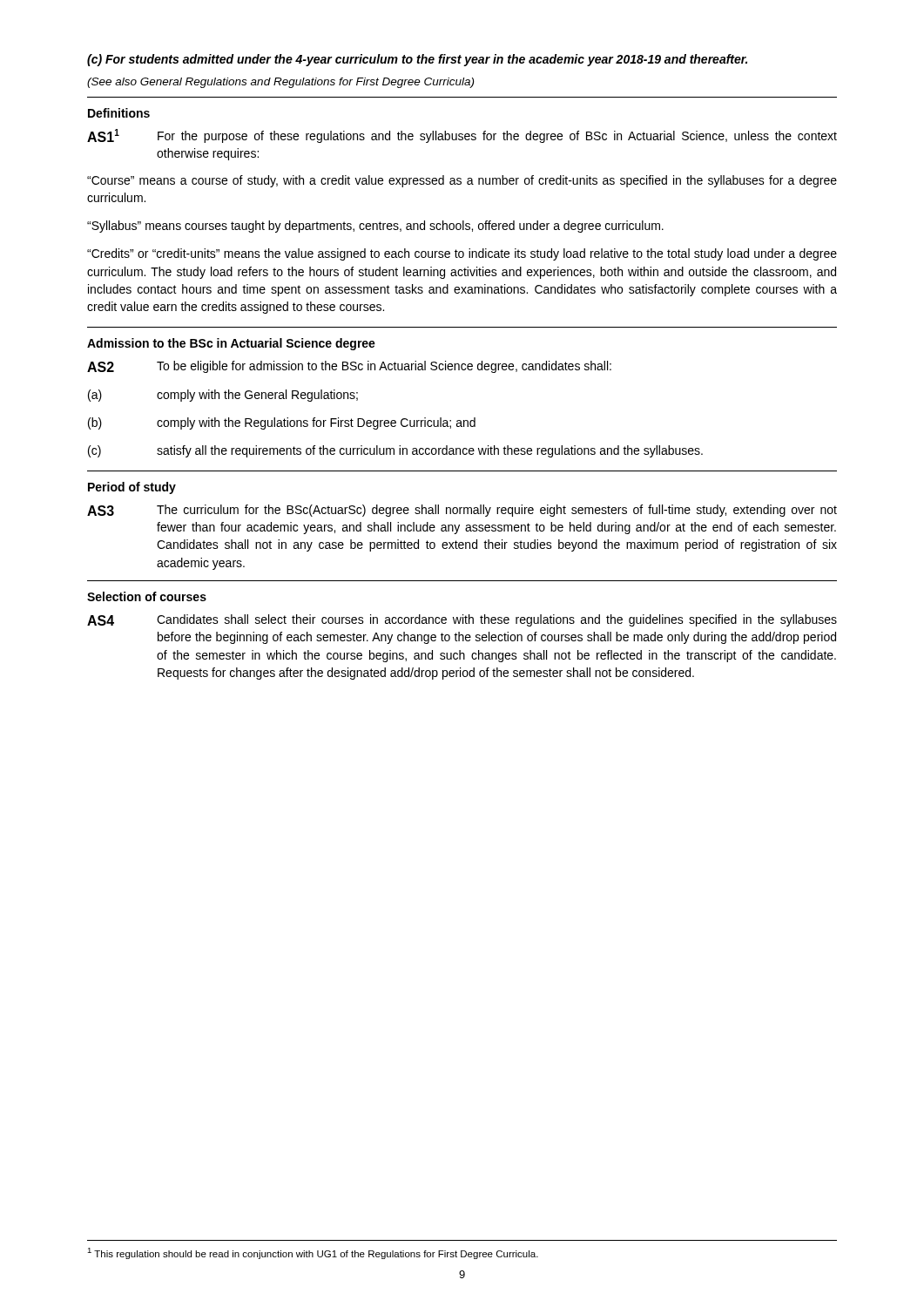Locate the text block starting "(See also General Regulations and Regulations for First"
The height and width of the screenshot is (1307, 924).
pos(281,81)
